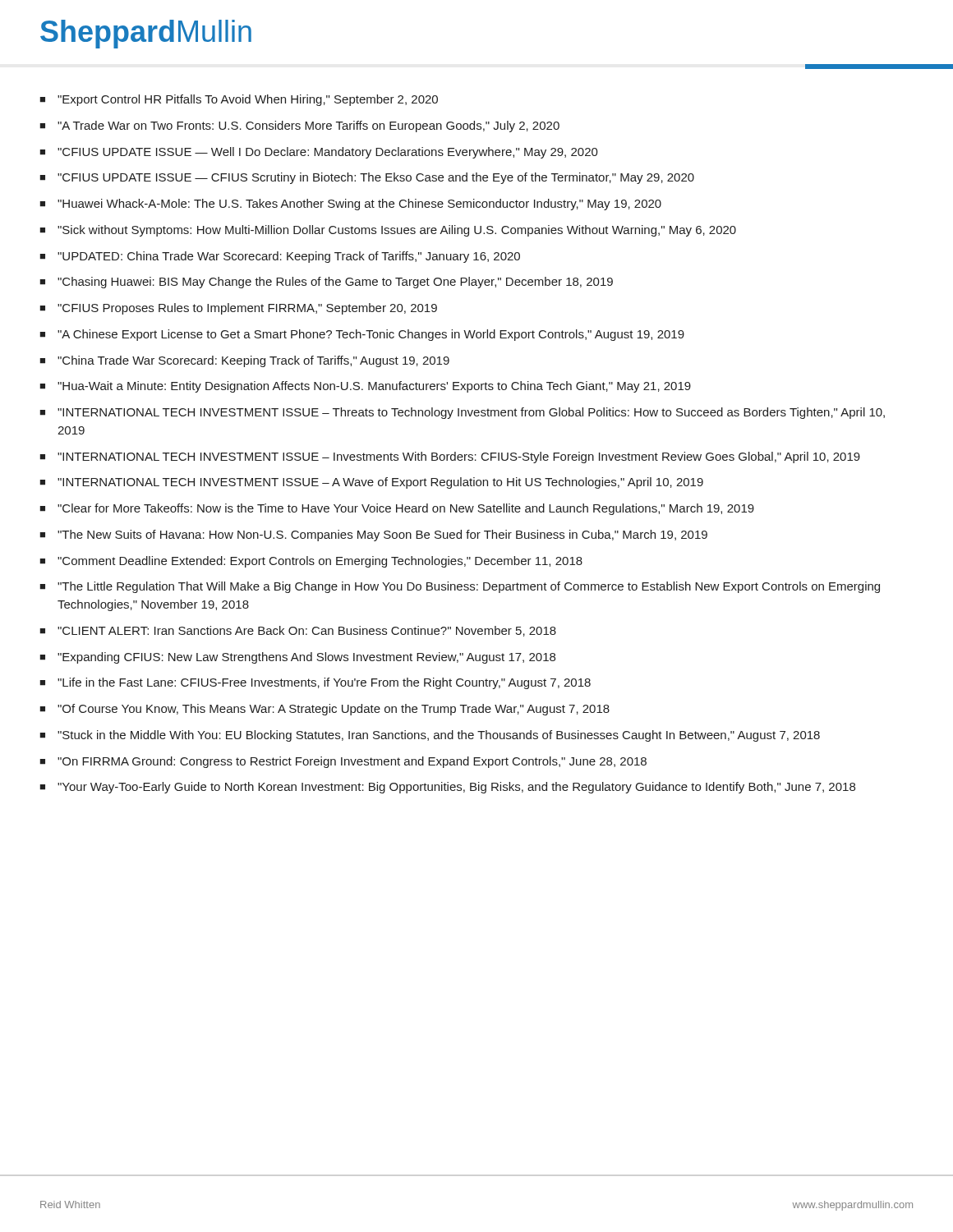The height and width of the screenshot is (1232, 953).
Task: Point to the text block starting "■ "Chasing Huawei:"
Action: (476, 282)
